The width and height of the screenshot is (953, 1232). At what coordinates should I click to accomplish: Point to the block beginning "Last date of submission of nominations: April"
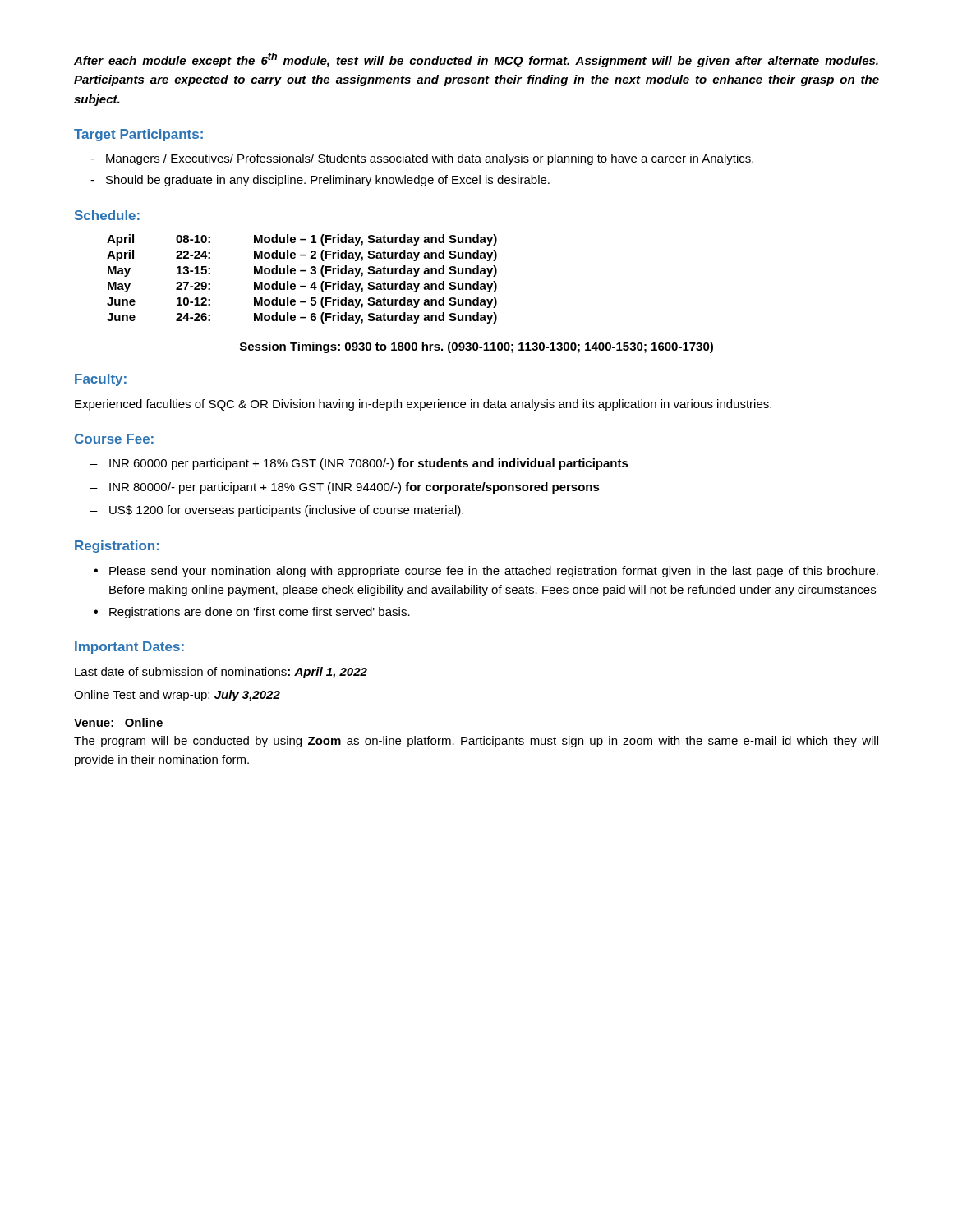tap(221, 672)
